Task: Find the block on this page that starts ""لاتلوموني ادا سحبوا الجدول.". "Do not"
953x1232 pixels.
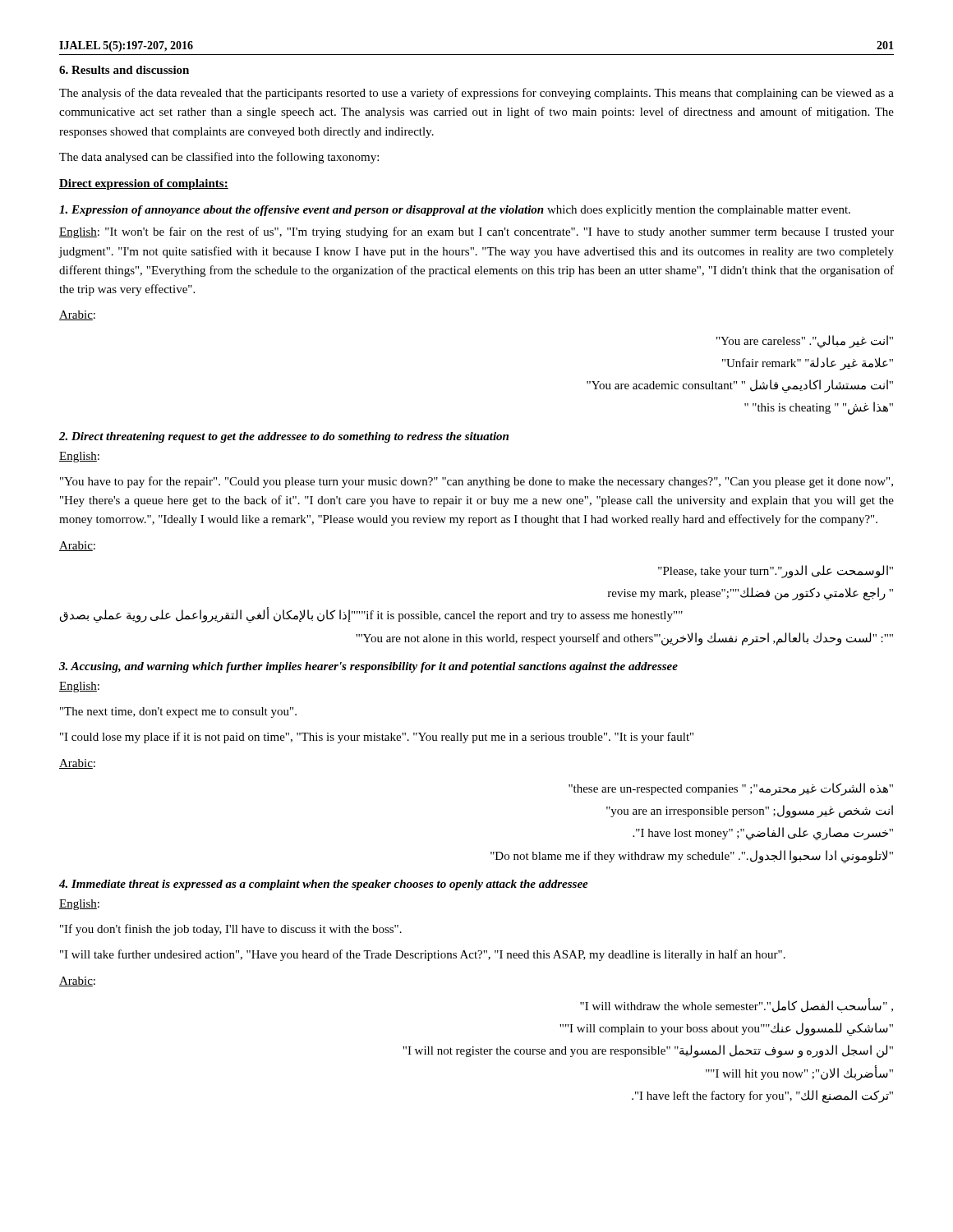Action: pyautogui.click(x=692, y=855)
